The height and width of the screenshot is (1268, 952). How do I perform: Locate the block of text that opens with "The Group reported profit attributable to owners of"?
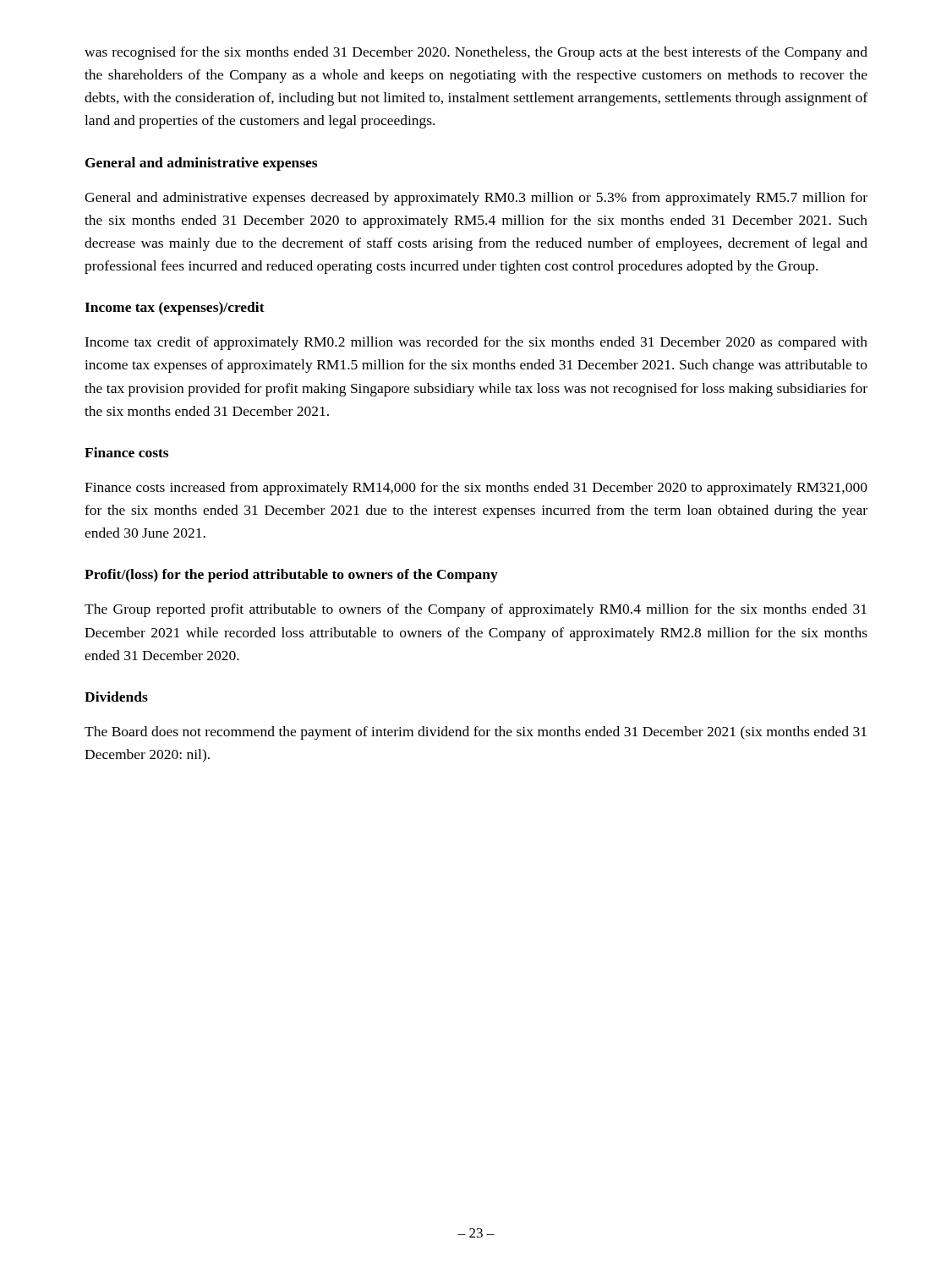(x=476, y=632)
